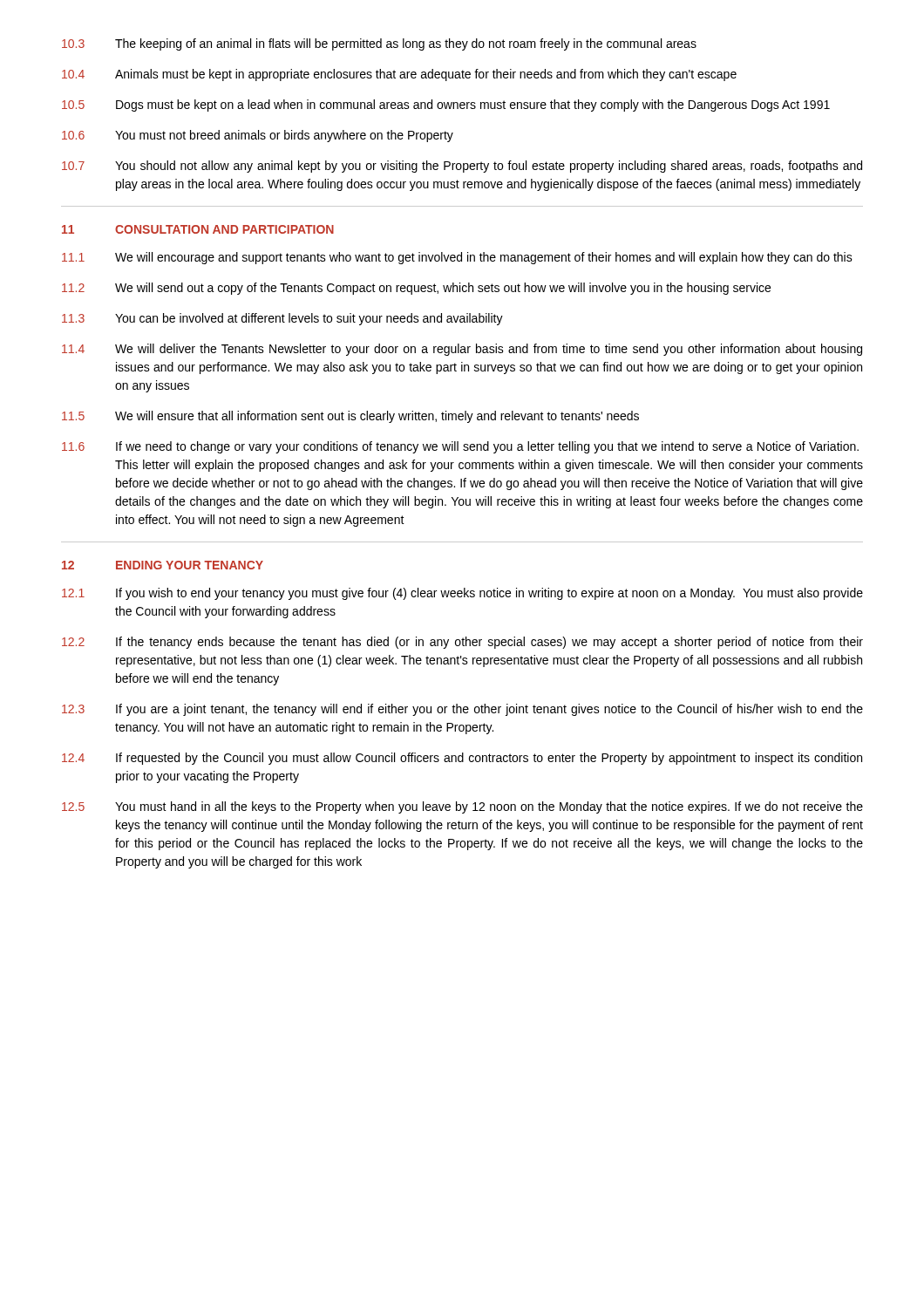Image resolution: width=924 pixels, height=1308 pixels.
Task: Select the list item containing "10.4 Animals must be kept"
Action: coord(462,75)
